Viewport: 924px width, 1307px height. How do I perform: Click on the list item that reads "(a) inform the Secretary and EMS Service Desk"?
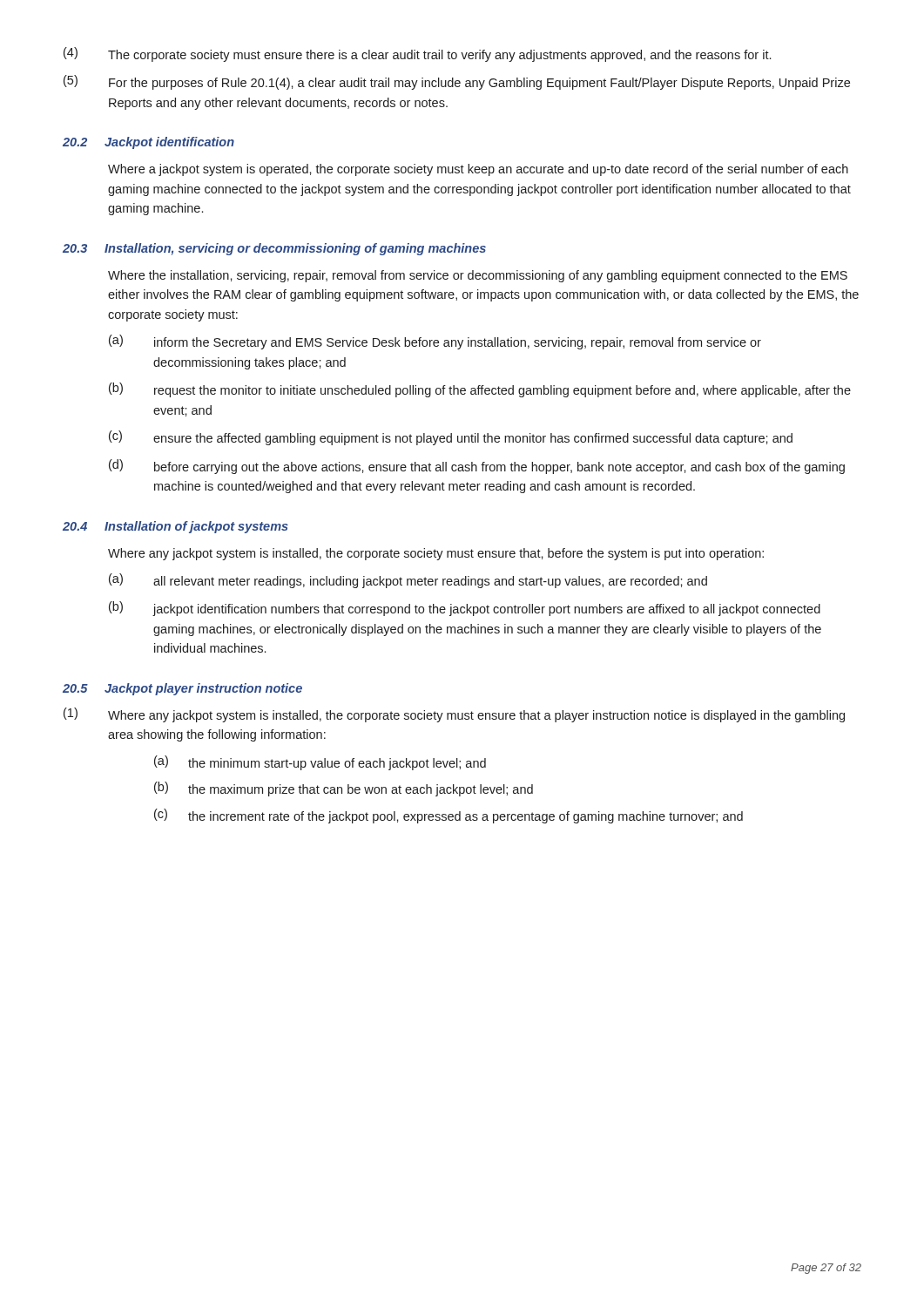click(x=485, y=353)
